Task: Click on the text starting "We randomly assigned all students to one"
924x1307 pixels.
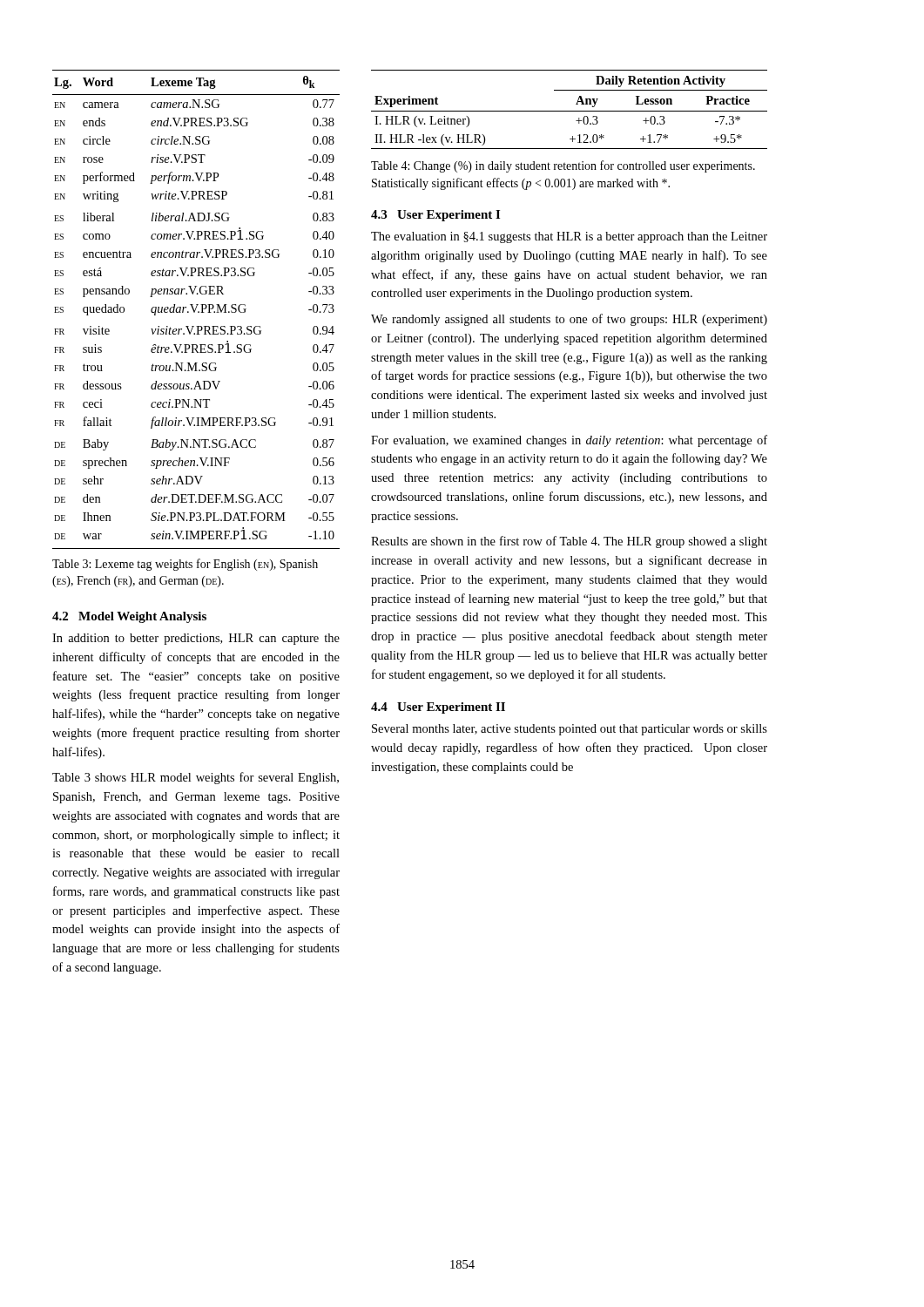Action: (569, 366)
